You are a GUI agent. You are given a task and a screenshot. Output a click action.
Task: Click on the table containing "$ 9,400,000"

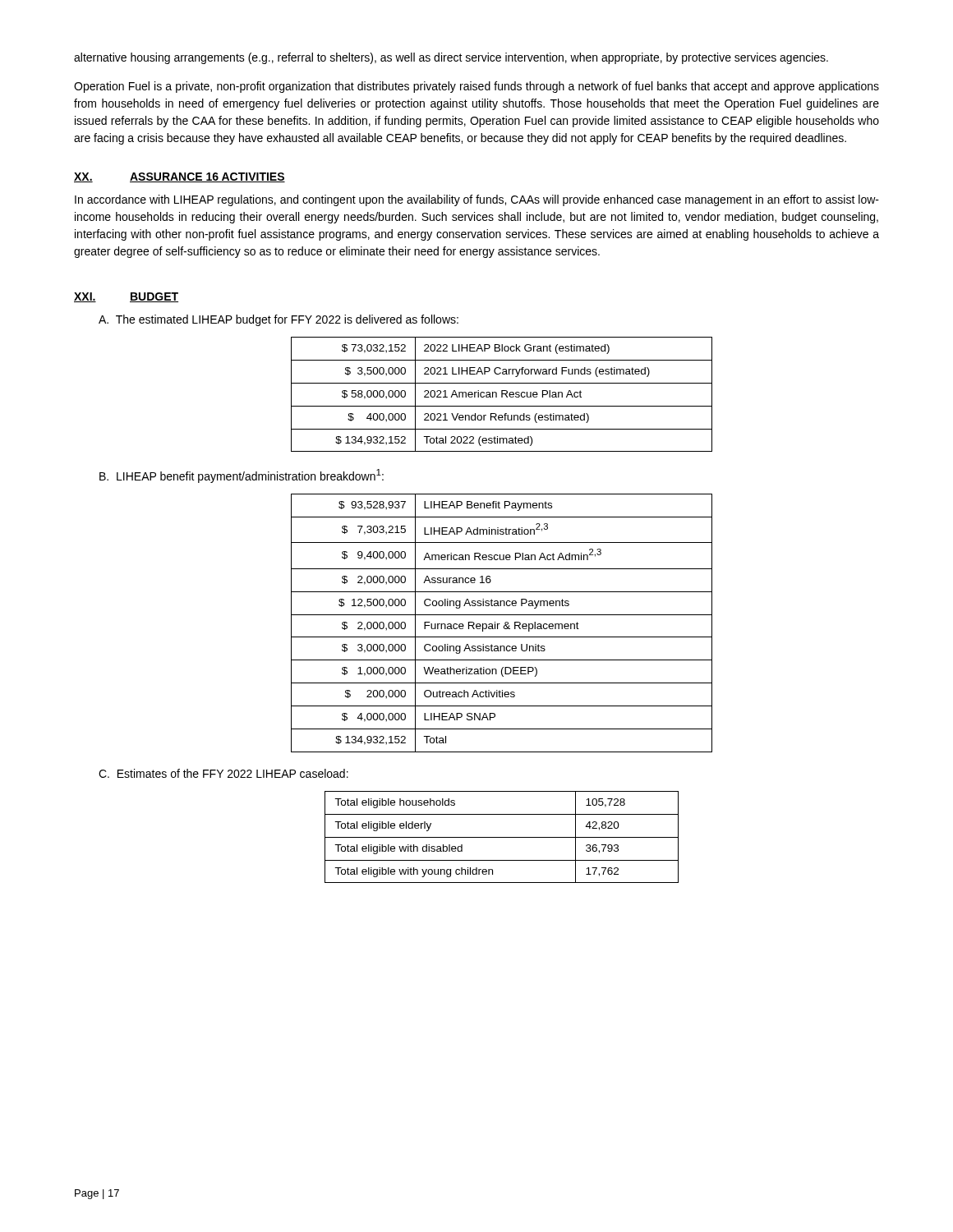(x=501, y=623)
